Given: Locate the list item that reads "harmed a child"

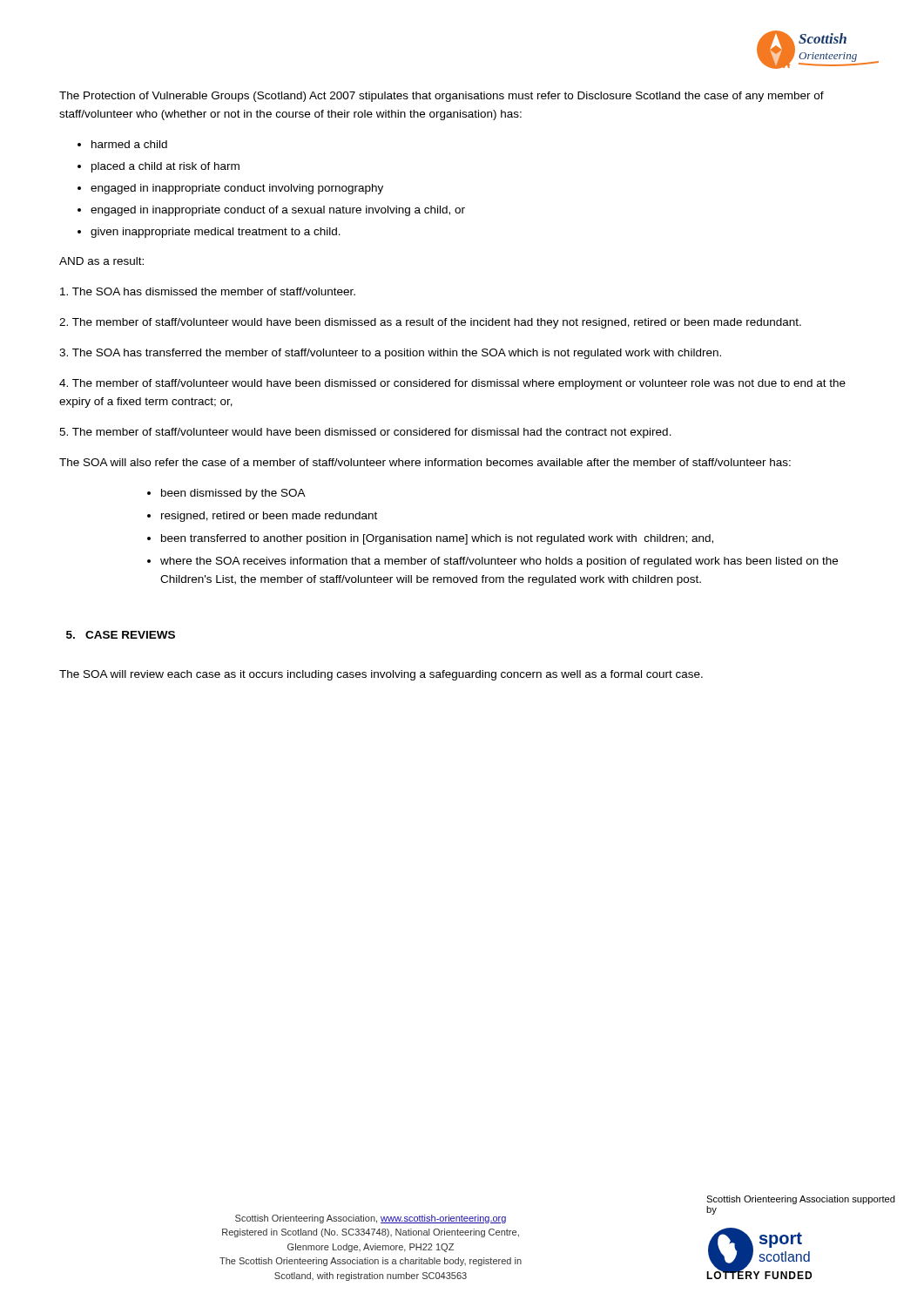Looking at the screenshot, I should coord(129,144).
